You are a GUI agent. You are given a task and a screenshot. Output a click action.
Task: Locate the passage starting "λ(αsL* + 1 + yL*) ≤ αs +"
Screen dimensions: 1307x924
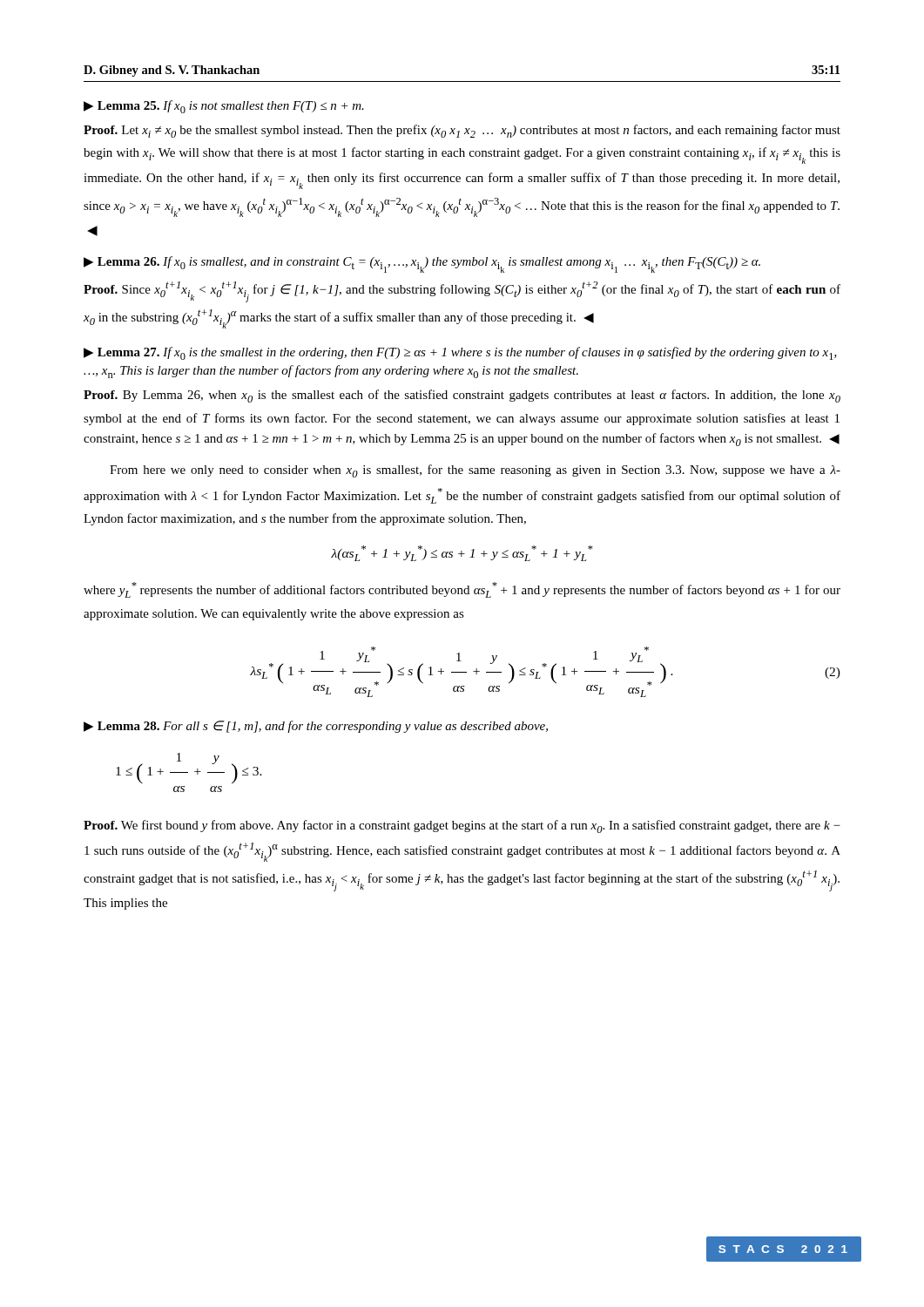[x=462, y=553]
